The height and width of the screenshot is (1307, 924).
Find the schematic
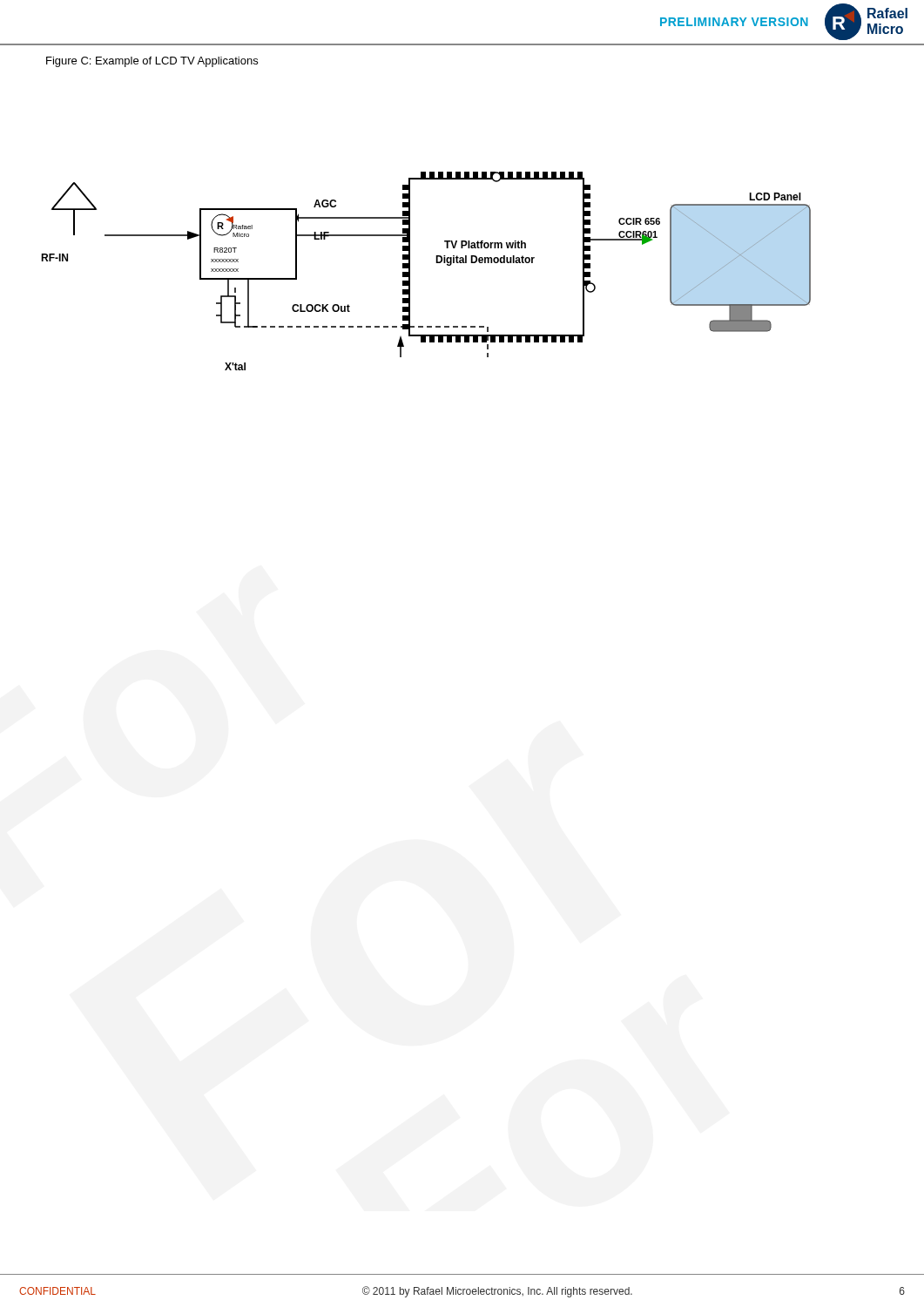click(462, 261)
